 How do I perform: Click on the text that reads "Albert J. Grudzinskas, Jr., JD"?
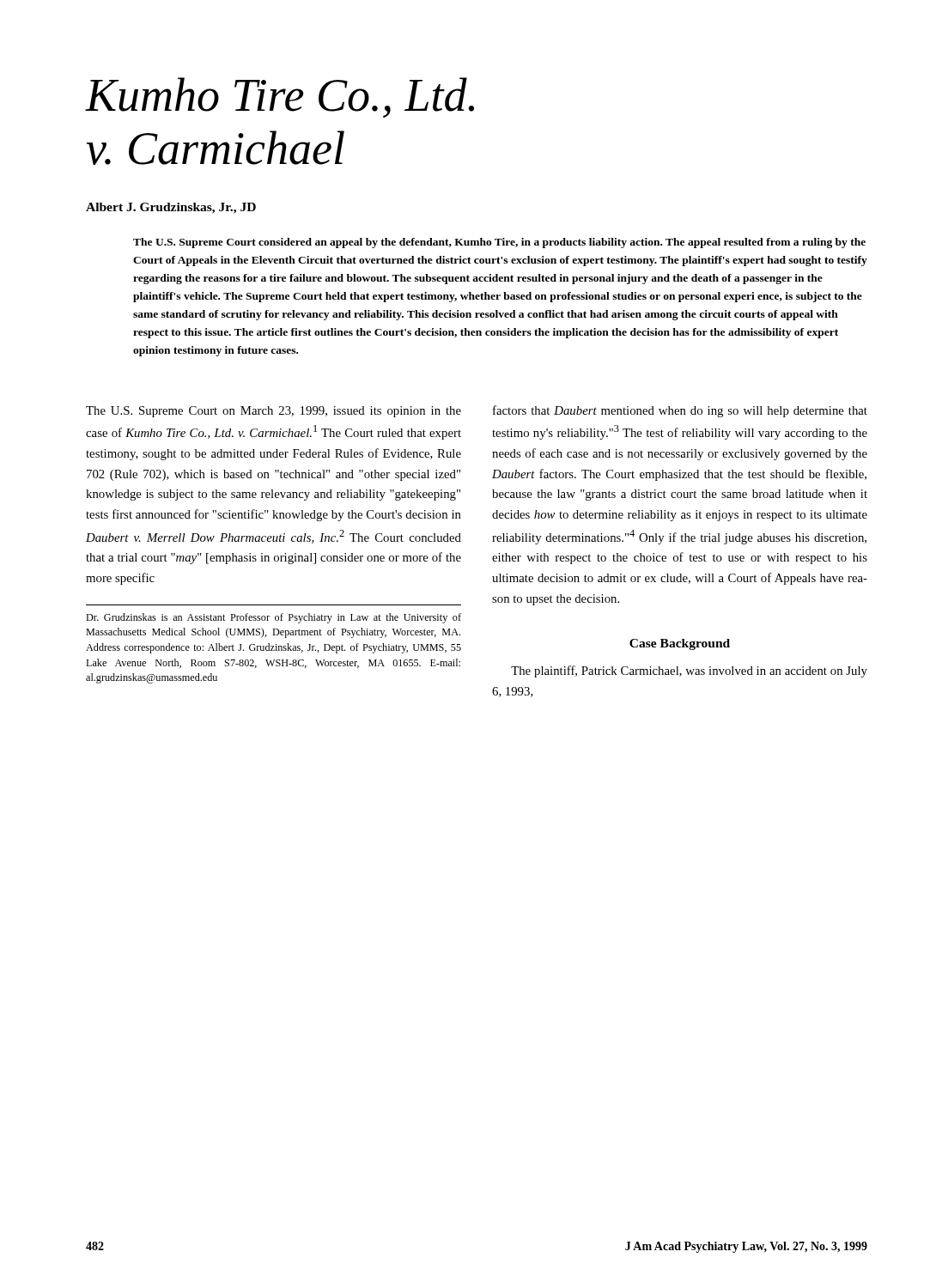pos(171,207)
